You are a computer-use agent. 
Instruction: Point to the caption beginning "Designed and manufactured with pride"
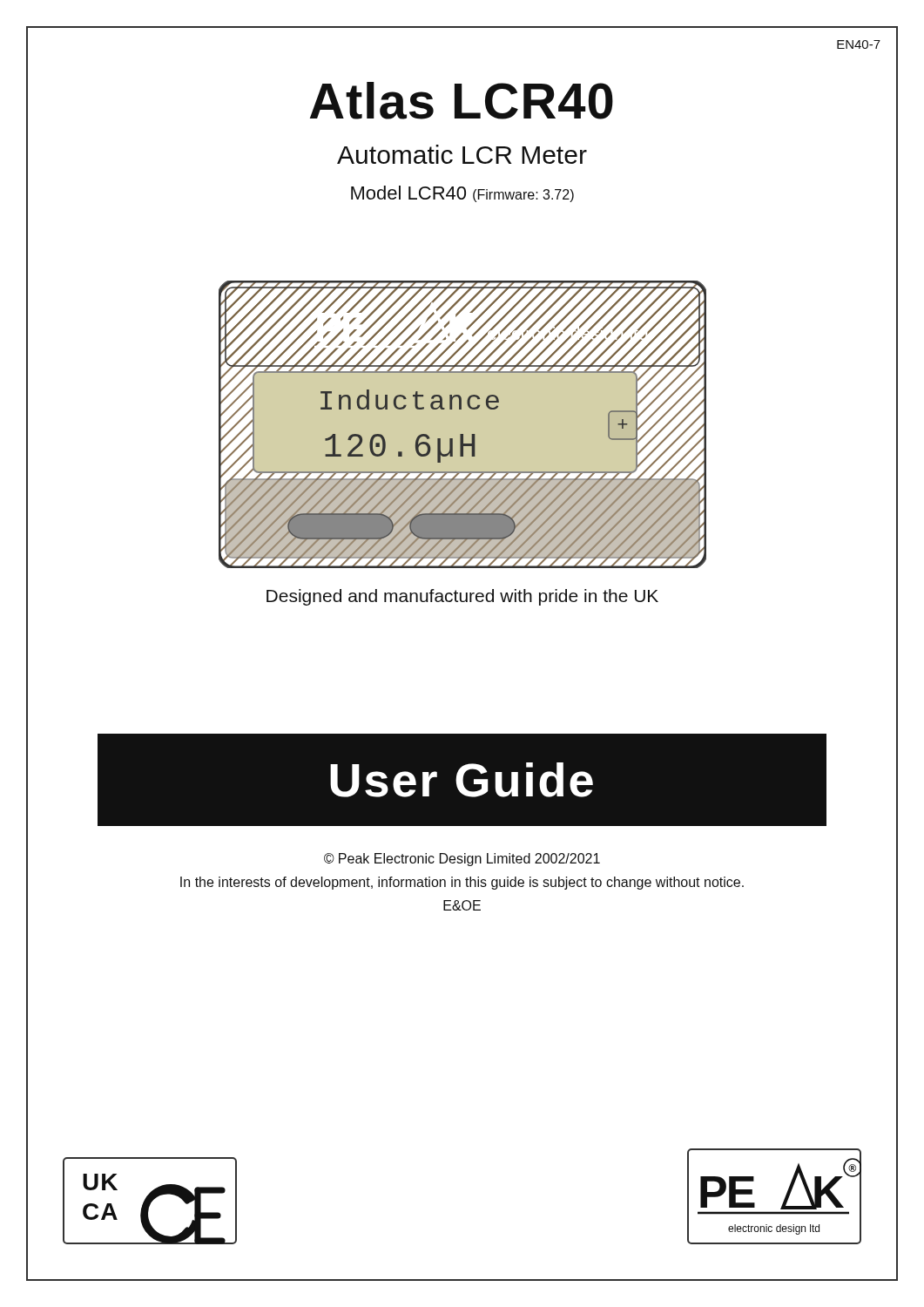point(462,596)
